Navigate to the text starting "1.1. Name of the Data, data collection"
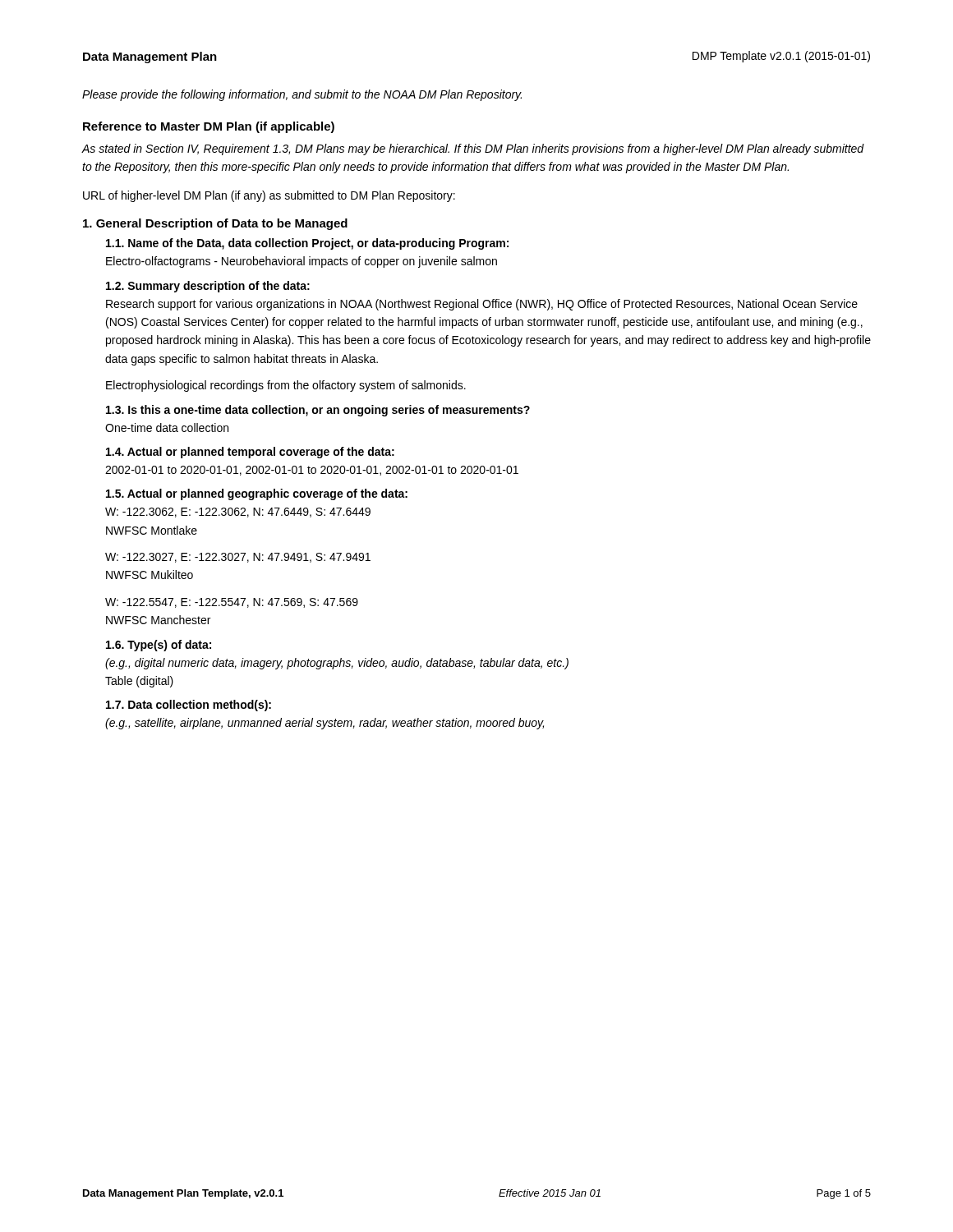Screen dimensions: 1232x953 307,243
